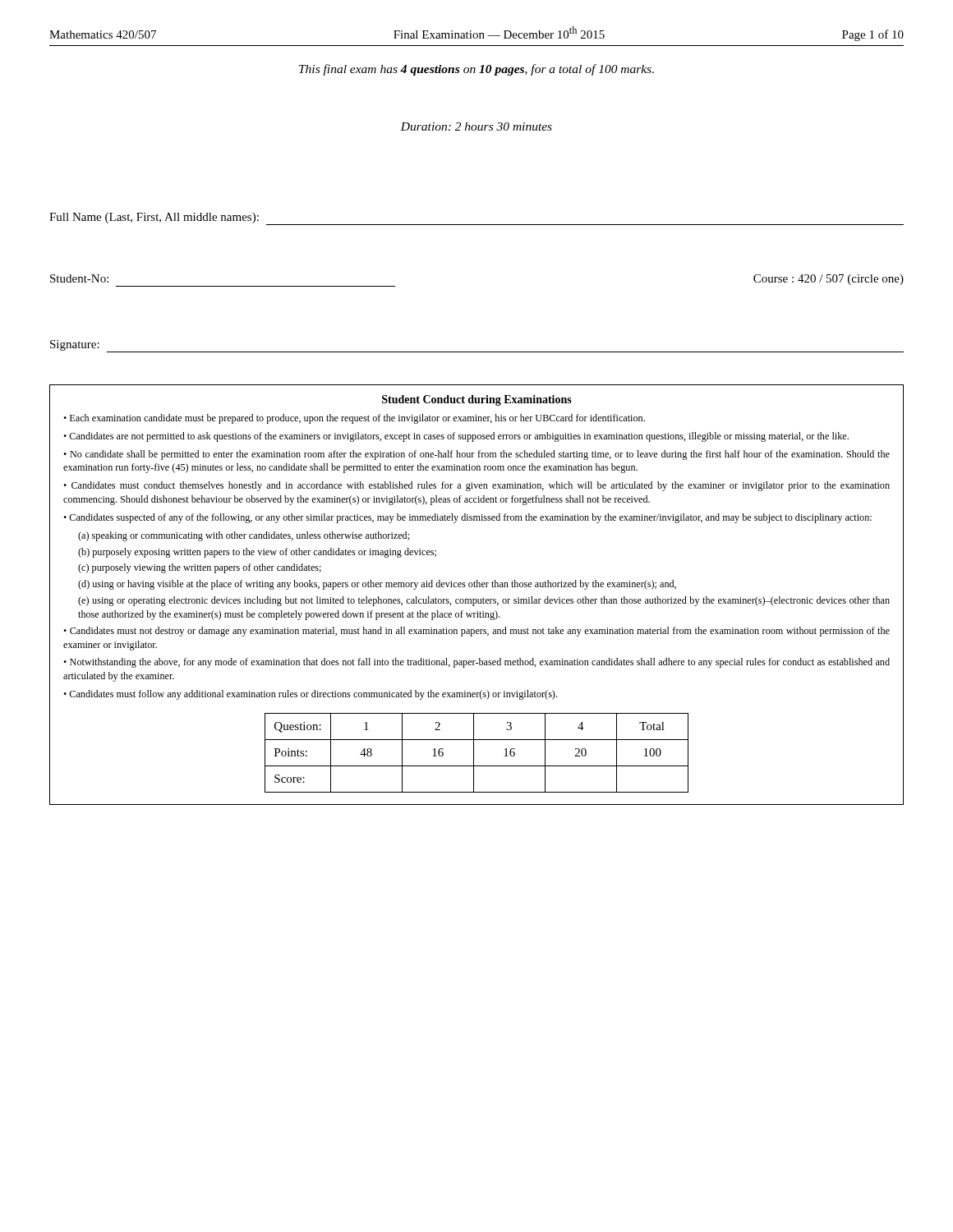Point to the block beginning "Full Name (Last, First, All middle"
Screen dimensions: 1232x953
click(x=476, y=217)
